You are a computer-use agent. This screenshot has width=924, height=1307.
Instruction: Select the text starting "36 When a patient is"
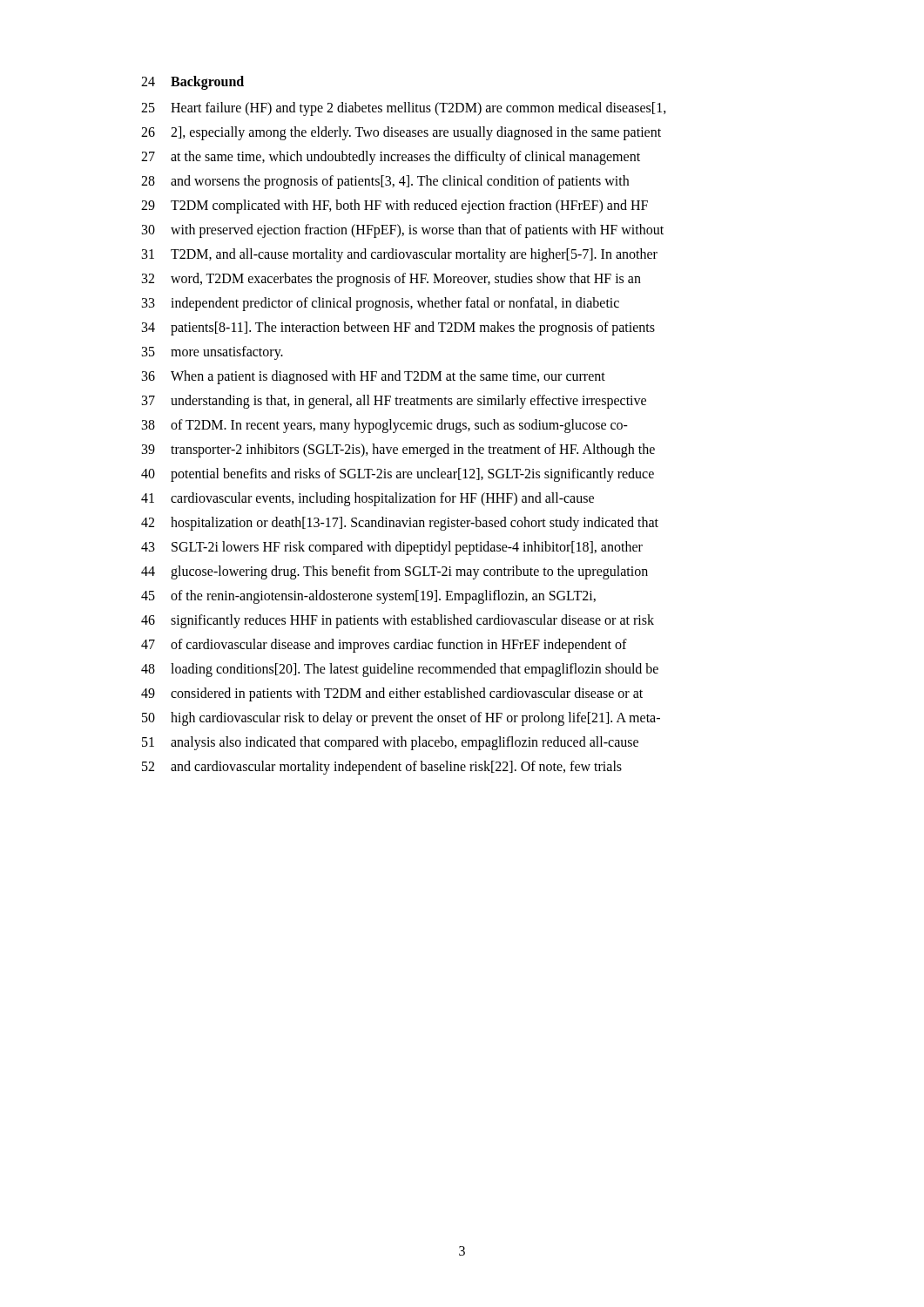pyautogui.click(x=462, y=572)
